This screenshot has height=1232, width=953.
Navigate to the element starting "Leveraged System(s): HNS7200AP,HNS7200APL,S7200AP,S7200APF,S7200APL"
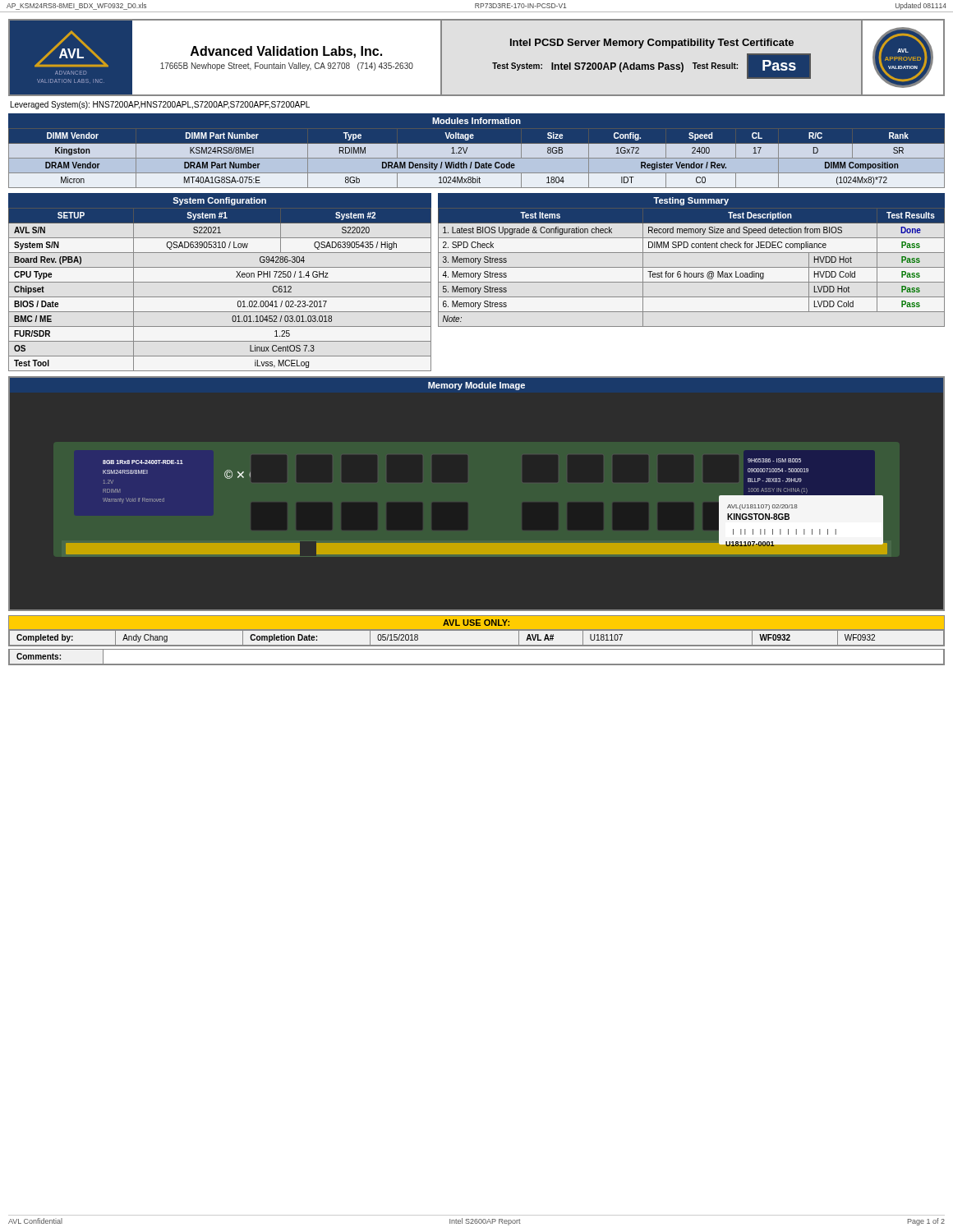[160, 105]
